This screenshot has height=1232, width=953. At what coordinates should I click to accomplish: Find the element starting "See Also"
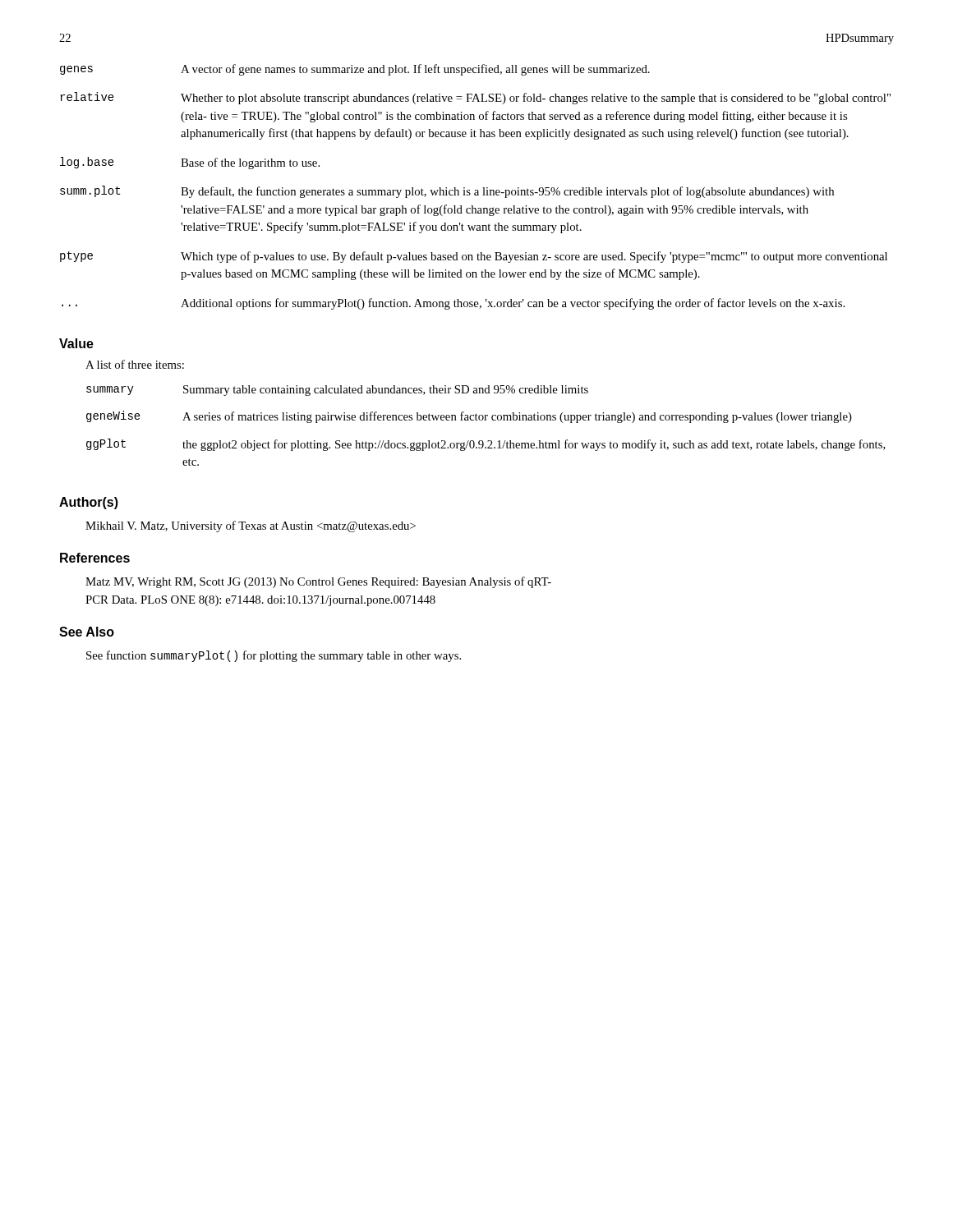(87, 632)
